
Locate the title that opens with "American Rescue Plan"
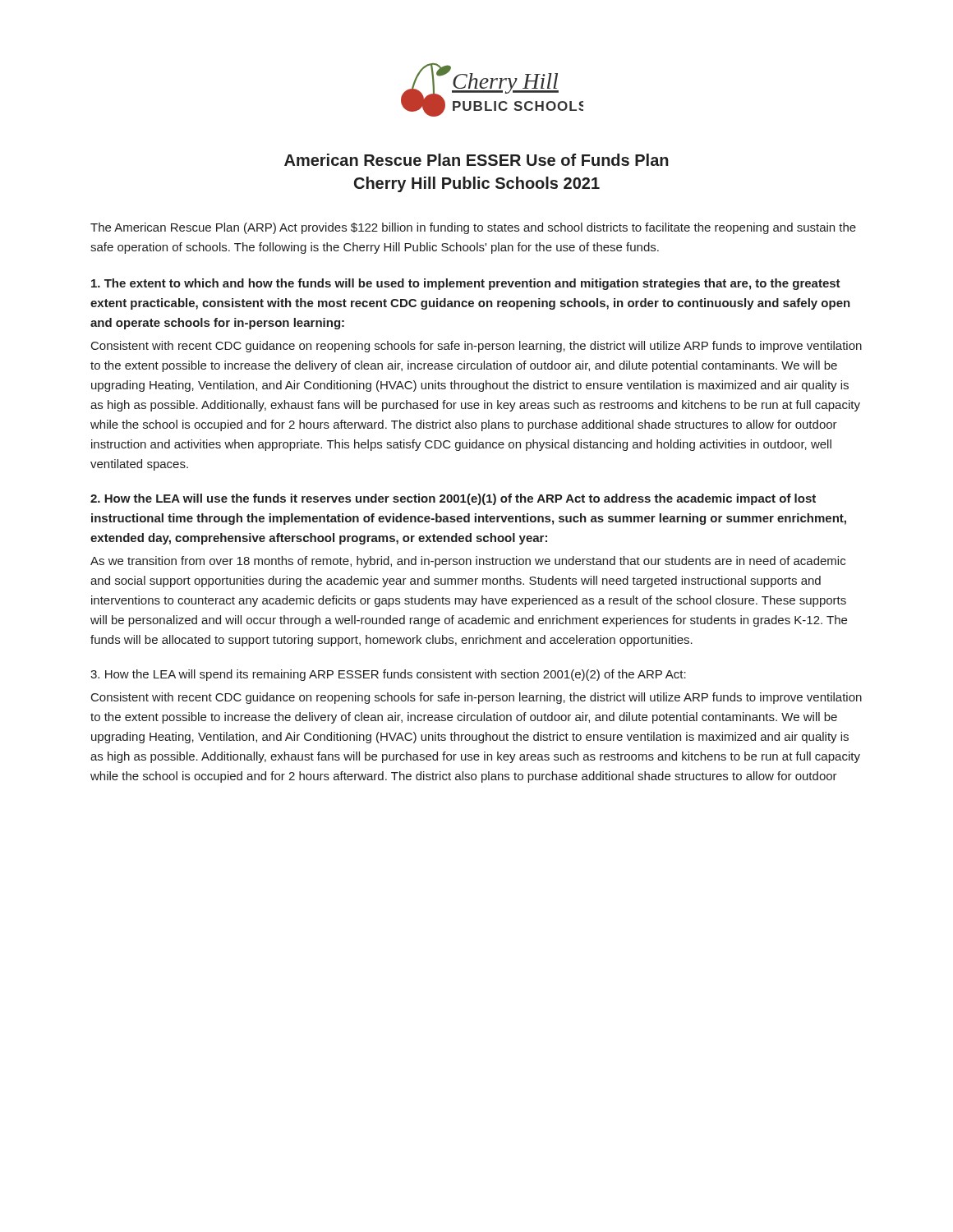[476, 172]
